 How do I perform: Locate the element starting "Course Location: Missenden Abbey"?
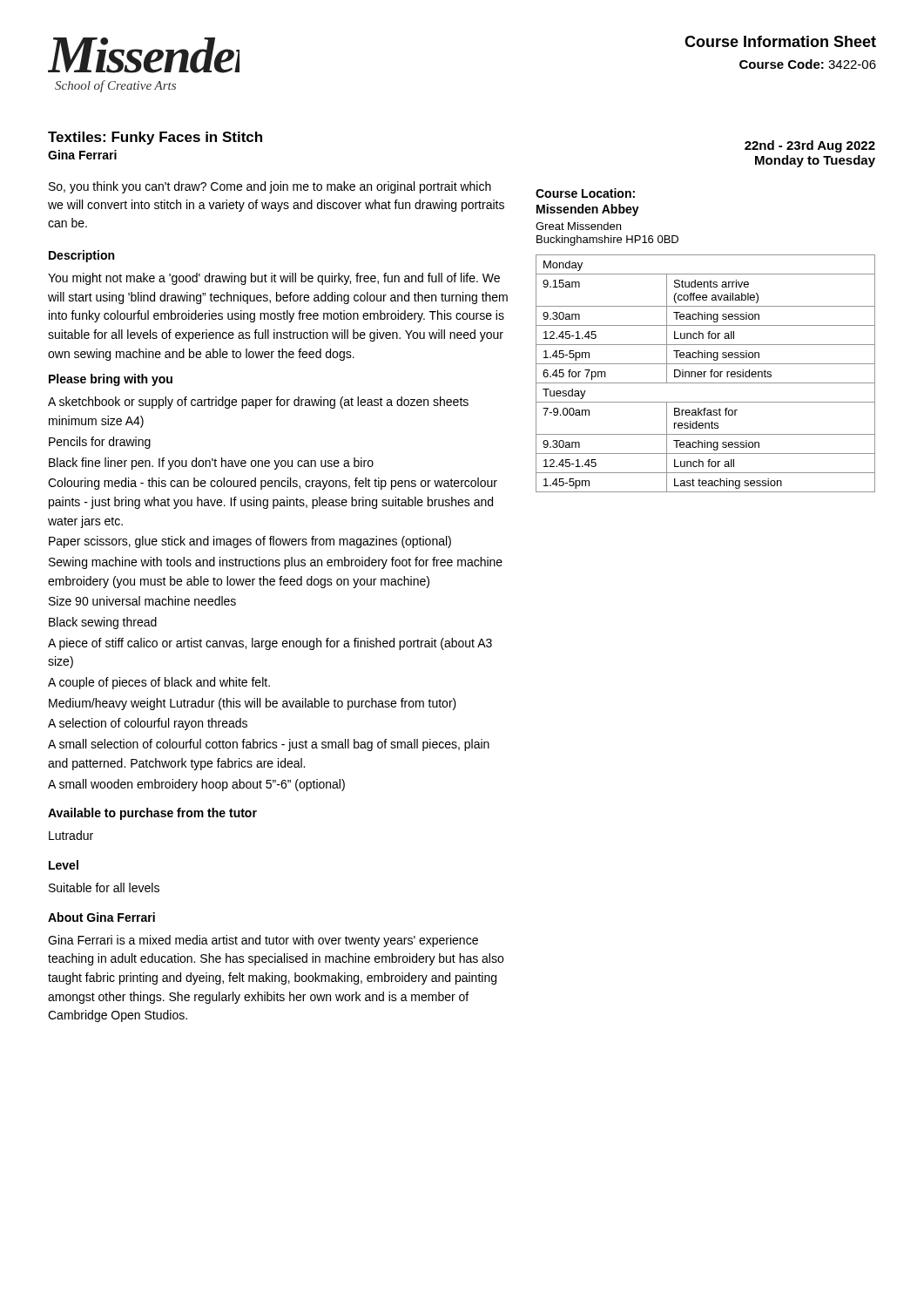coord(585,193)
